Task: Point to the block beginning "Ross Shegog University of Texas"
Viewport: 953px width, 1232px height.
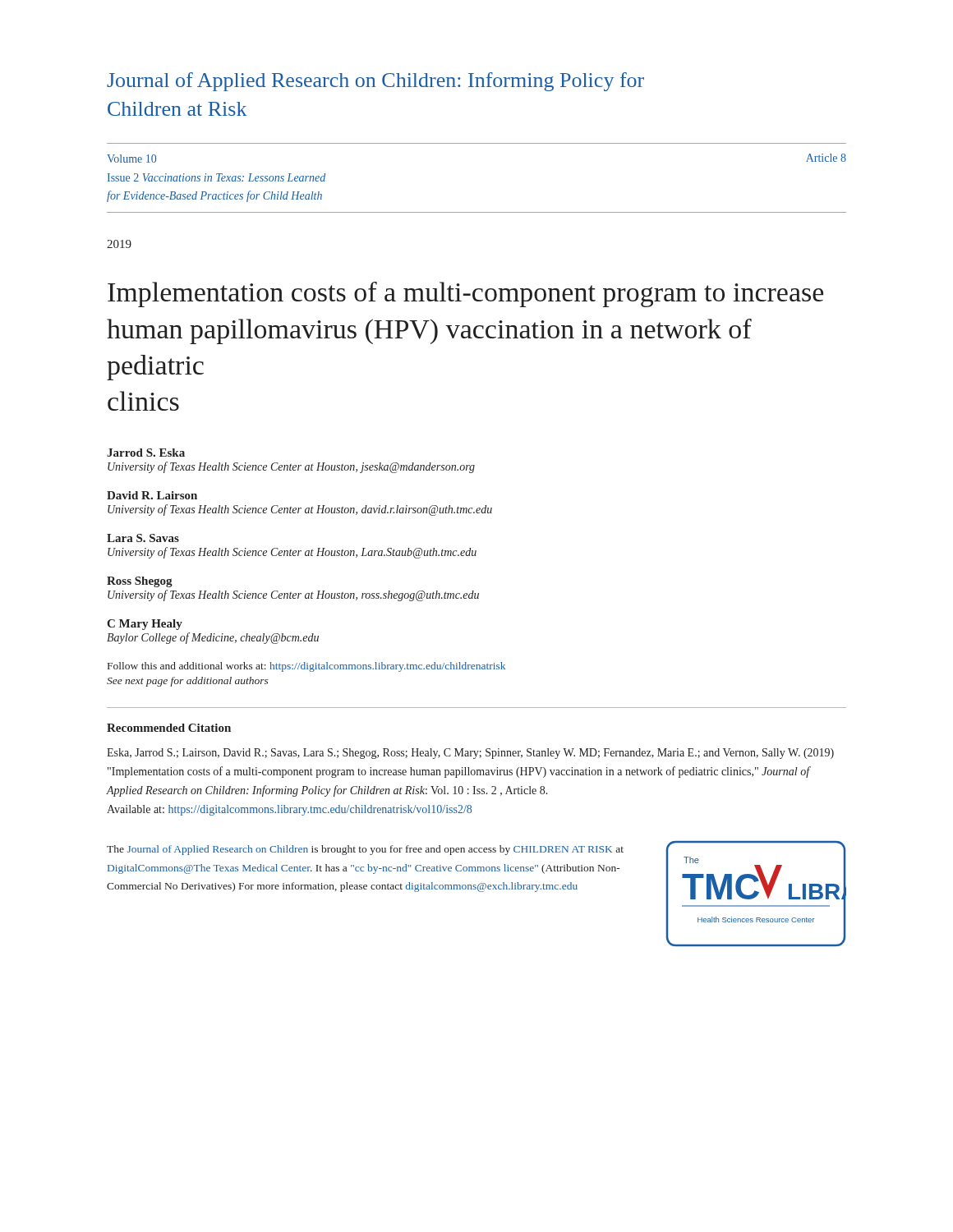Action: (x=476, y=588)
